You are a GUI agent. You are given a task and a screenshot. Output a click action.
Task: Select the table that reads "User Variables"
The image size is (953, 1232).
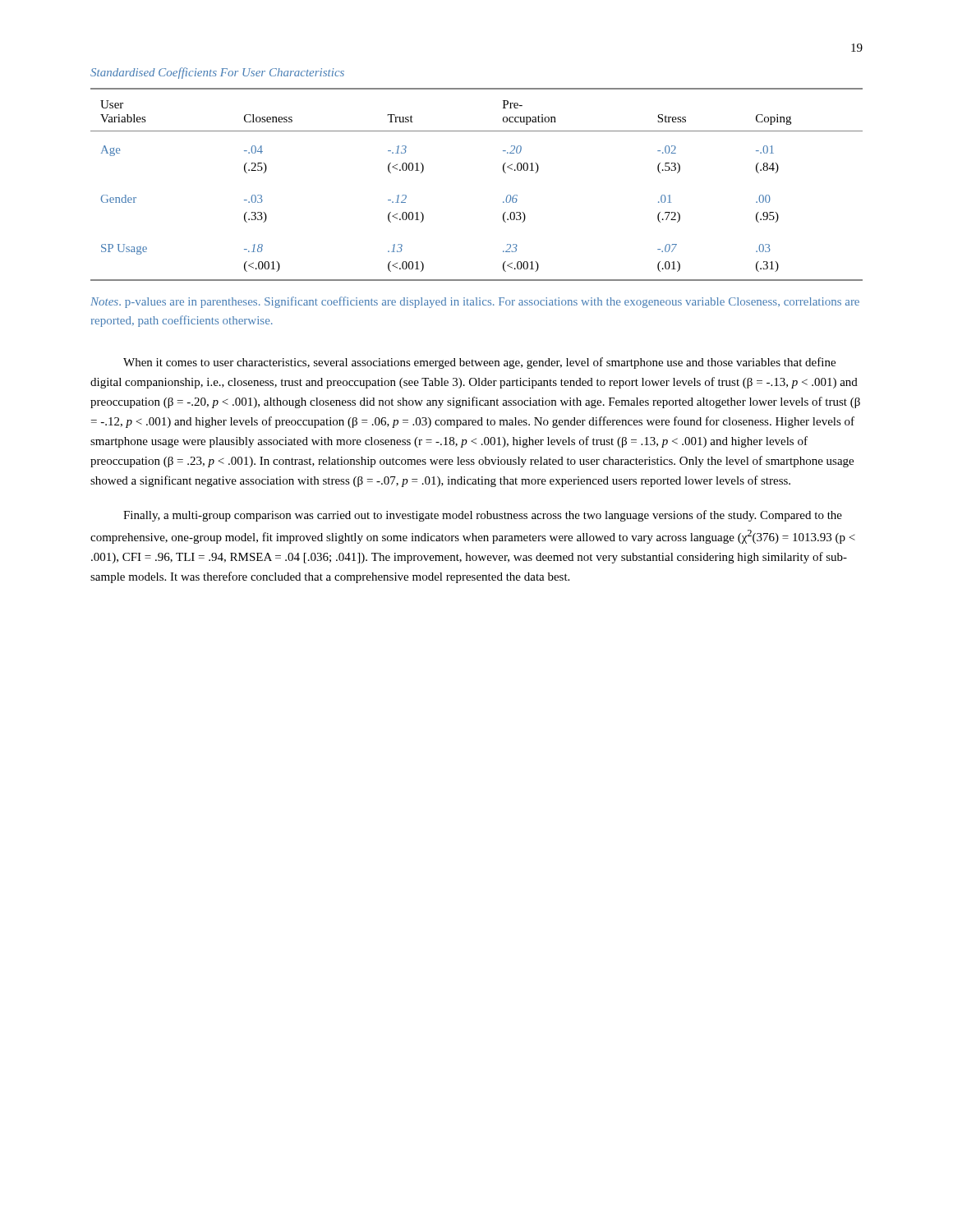(476, 184)
